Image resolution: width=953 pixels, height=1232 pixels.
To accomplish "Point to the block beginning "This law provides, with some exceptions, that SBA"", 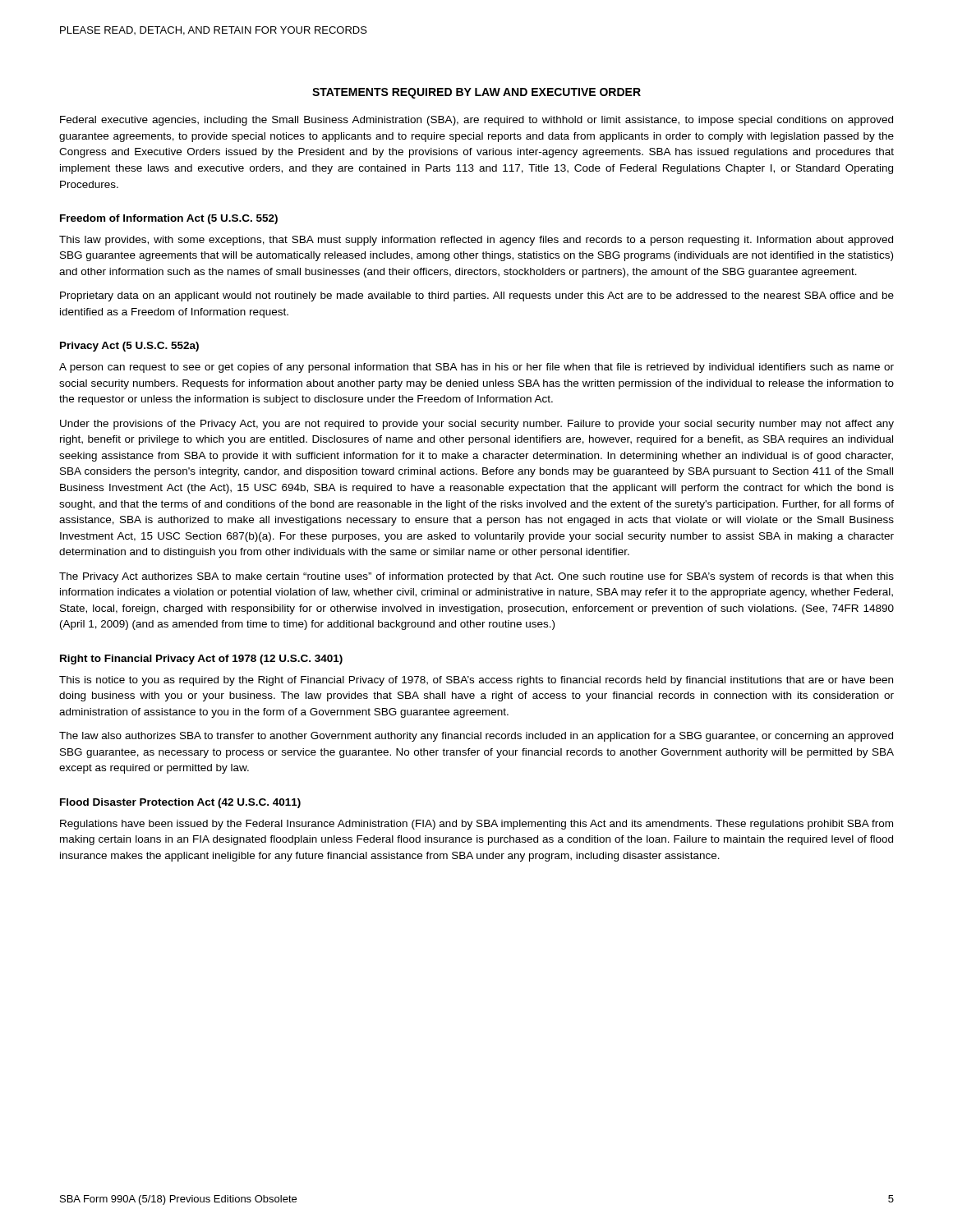I will pyautogui.click(x=476, y=276).
